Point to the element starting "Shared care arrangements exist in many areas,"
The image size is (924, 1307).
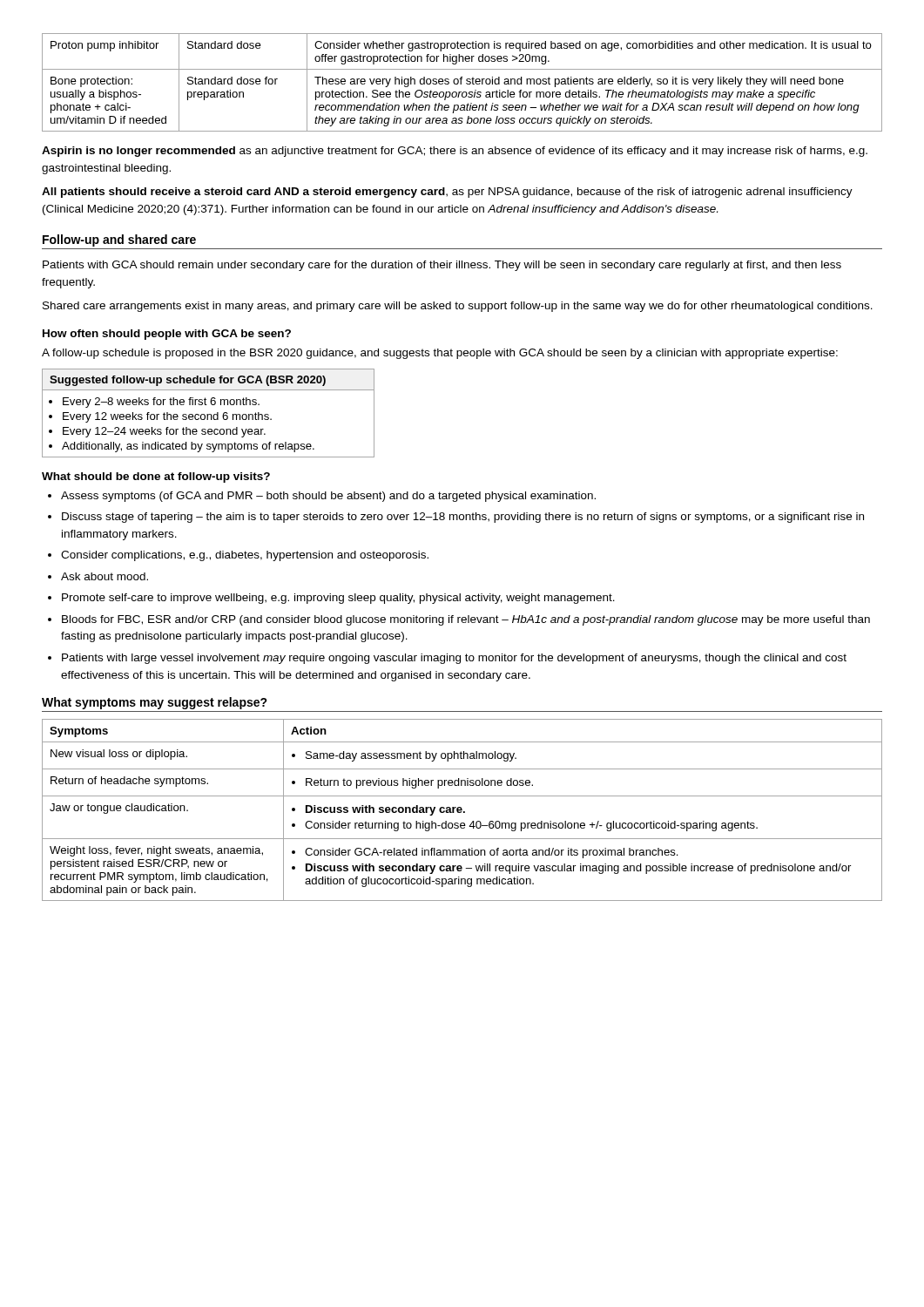457,306
